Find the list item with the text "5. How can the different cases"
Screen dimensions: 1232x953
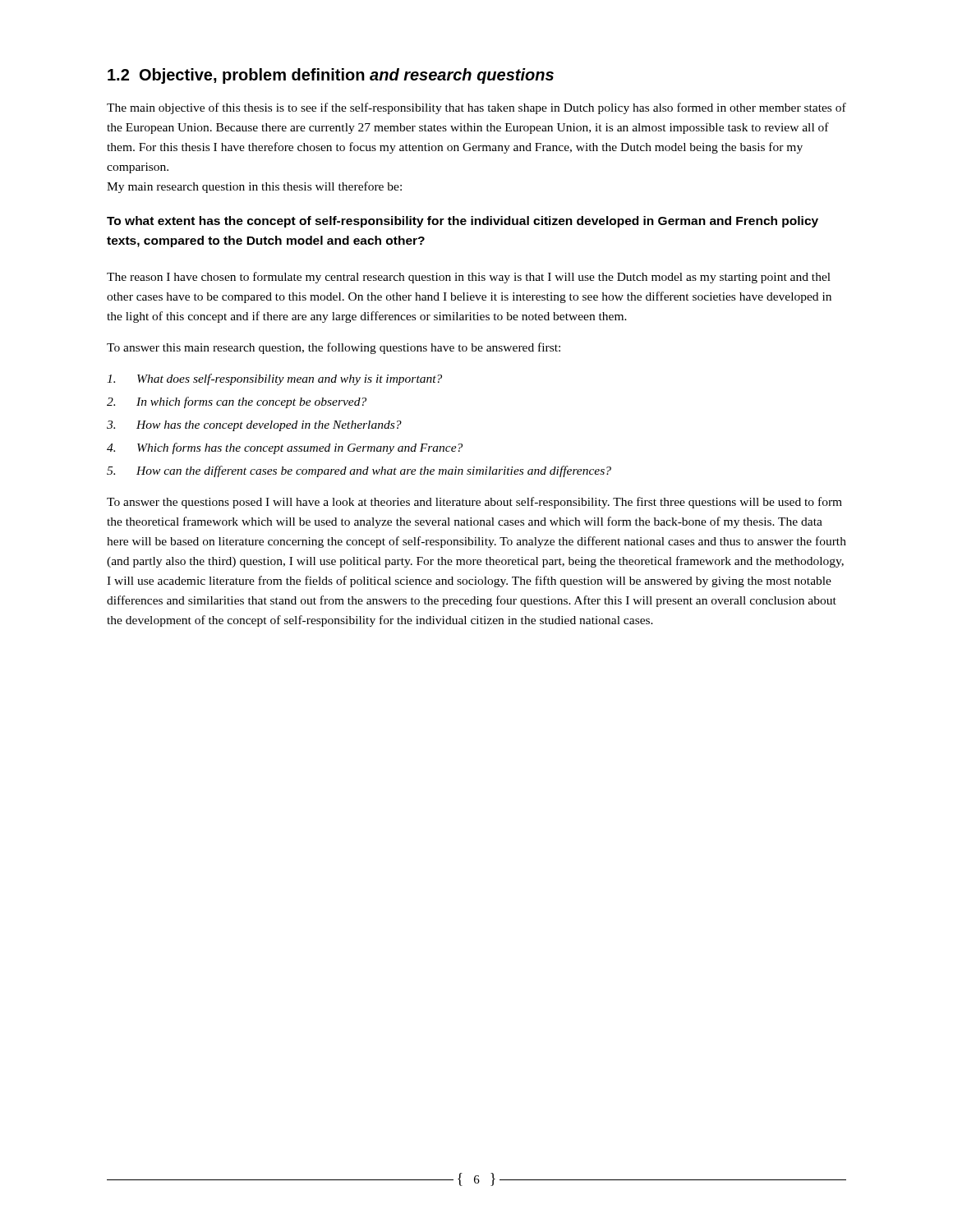click(476, 471)
